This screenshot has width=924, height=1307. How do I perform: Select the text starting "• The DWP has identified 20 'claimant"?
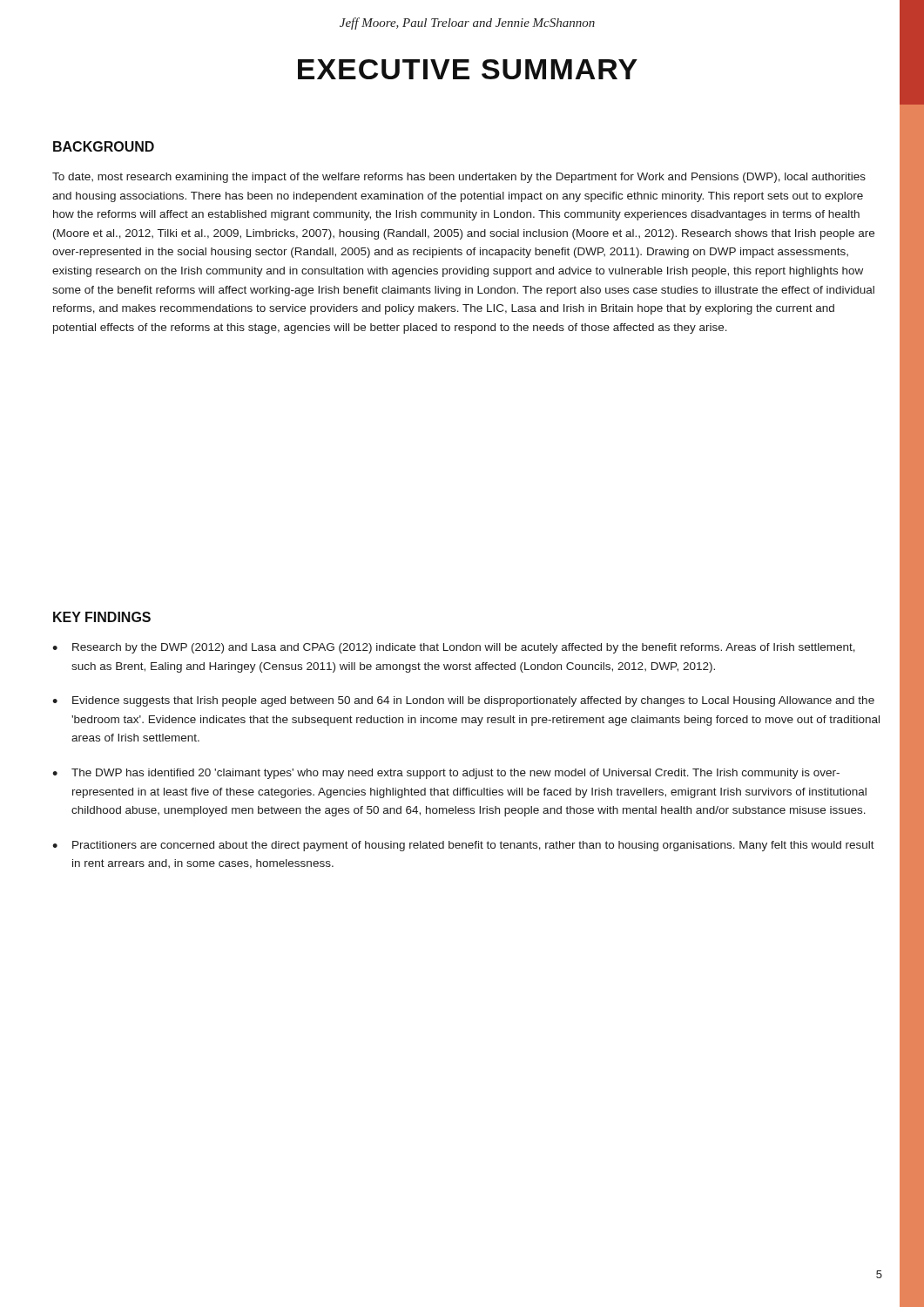click(466, 792)
